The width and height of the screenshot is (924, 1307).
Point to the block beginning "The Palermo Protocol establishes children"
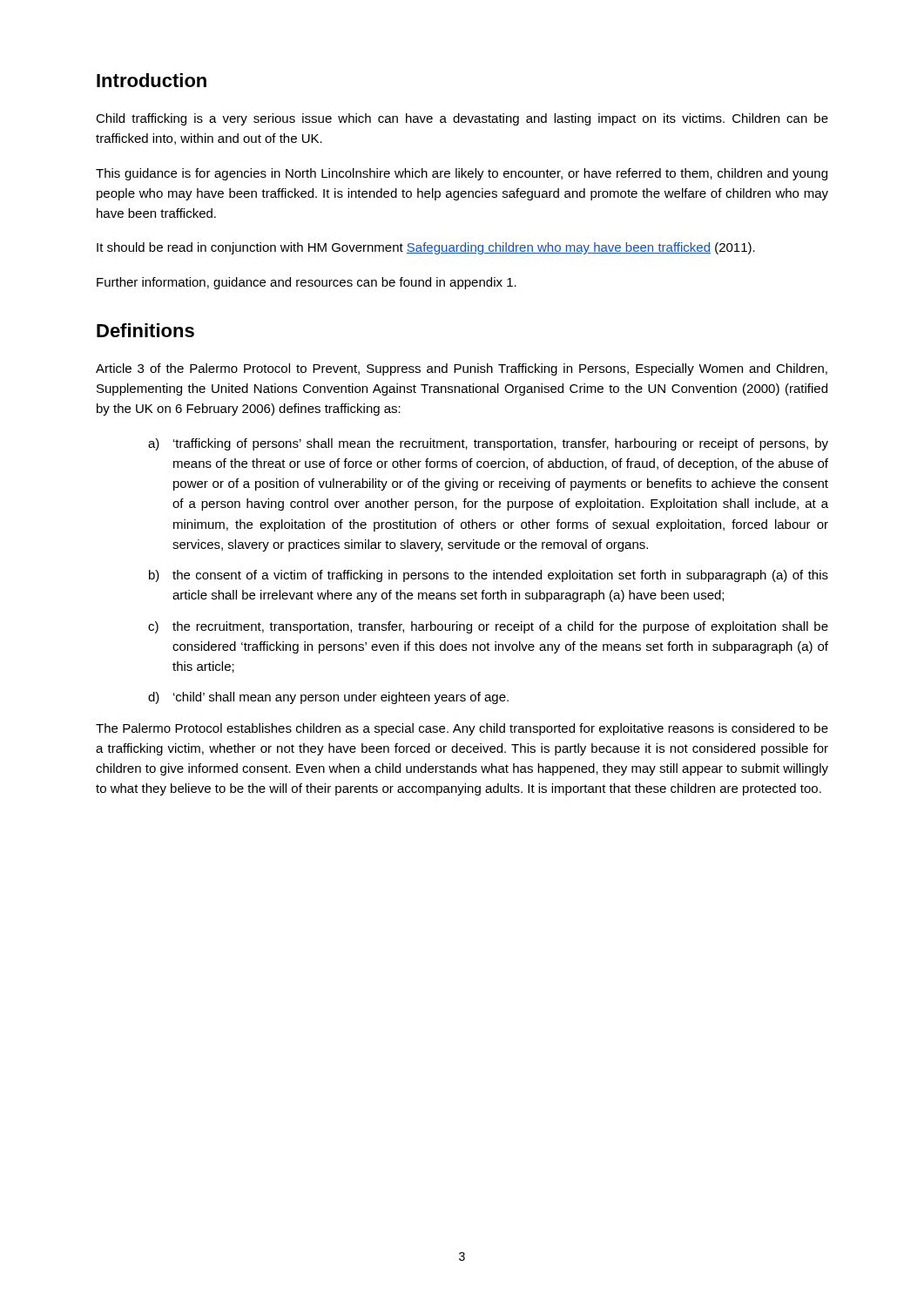pos(462,758)
